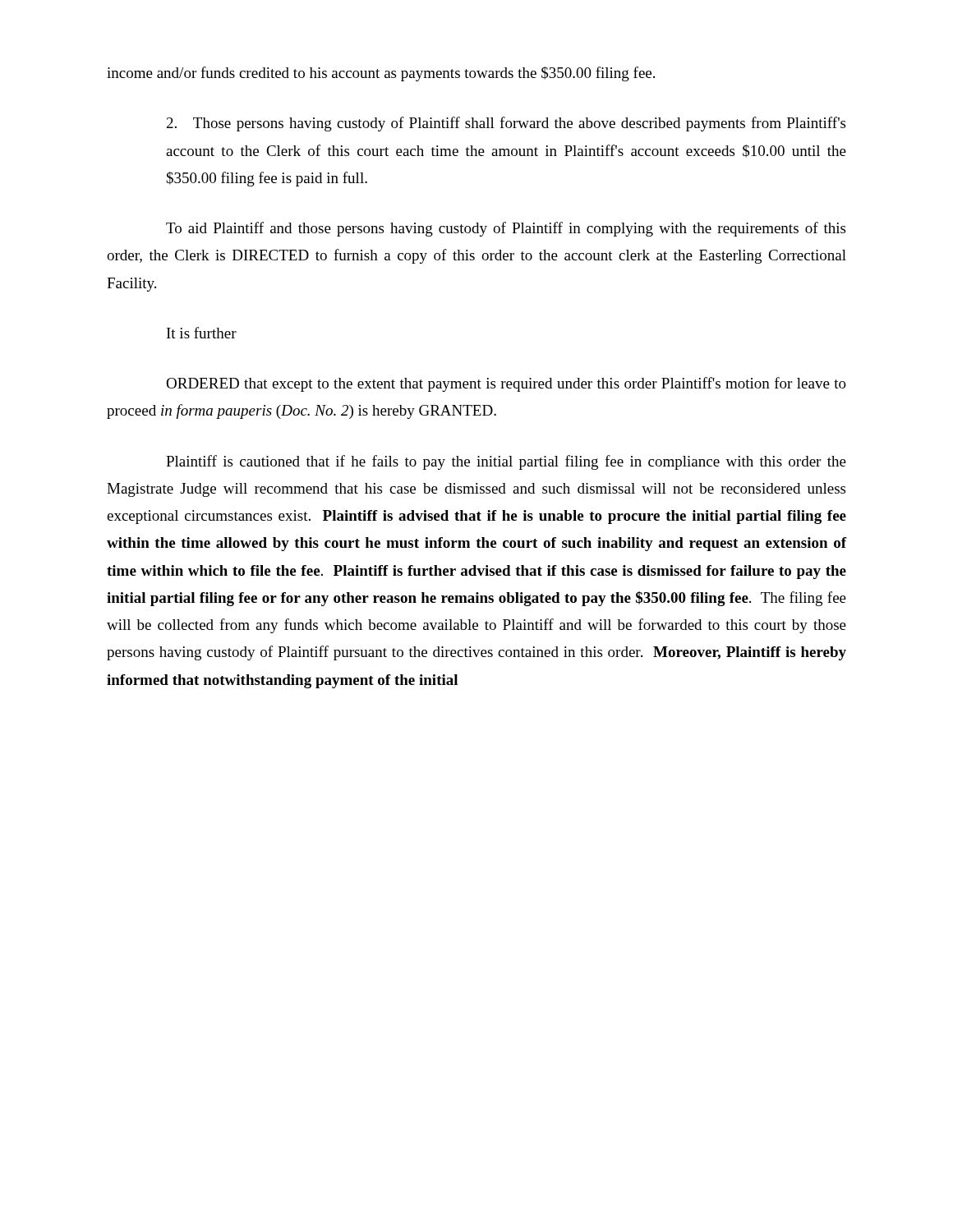Locate the element starting "ORDERED that except to the extent that payment"
Screen dimensions: 1232x953
[x=476, y=397]
